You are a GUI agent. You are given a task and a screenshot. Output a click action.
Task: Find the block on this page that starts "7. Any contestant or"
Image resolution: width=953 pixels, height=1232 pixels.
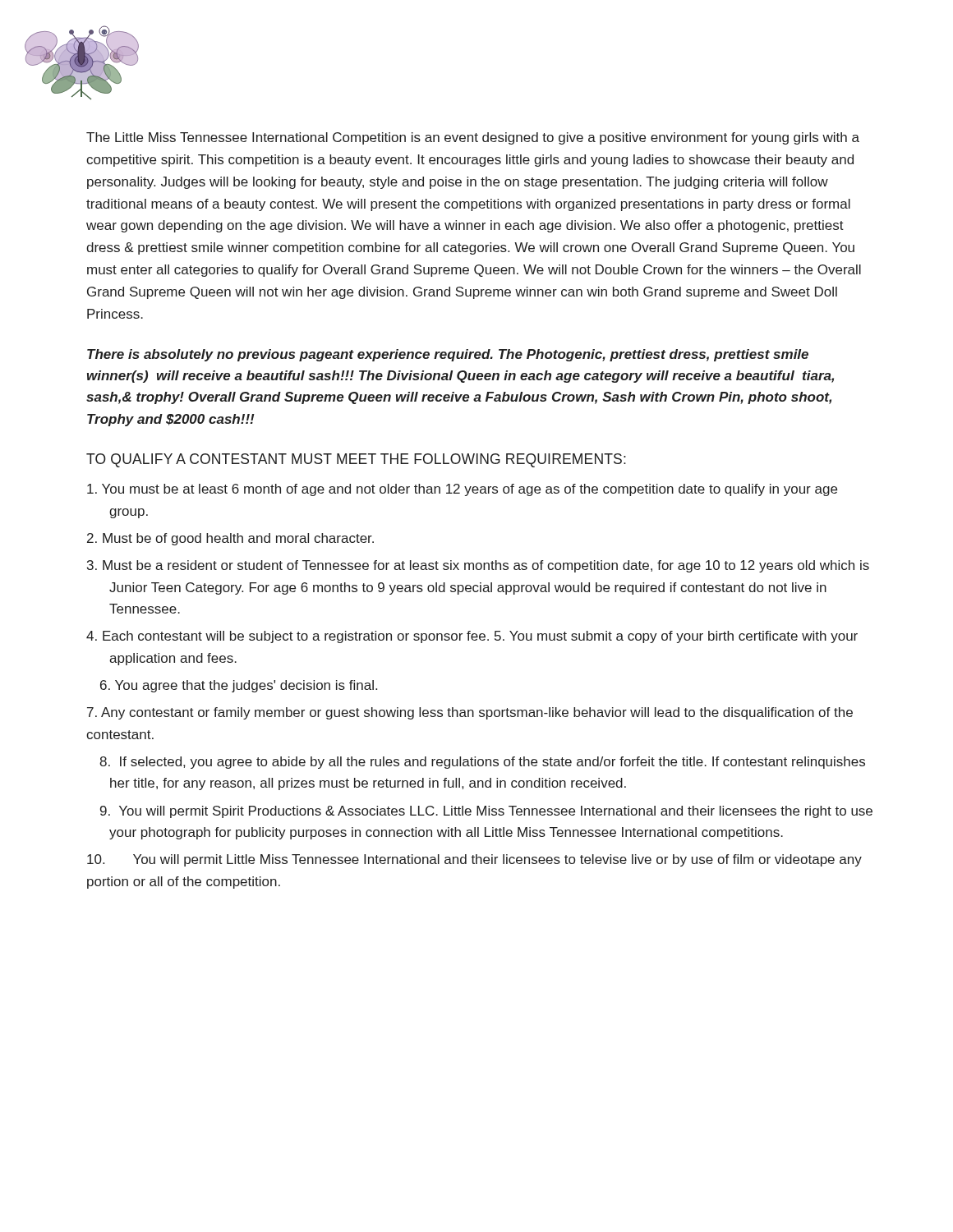(x=470, y=724)
